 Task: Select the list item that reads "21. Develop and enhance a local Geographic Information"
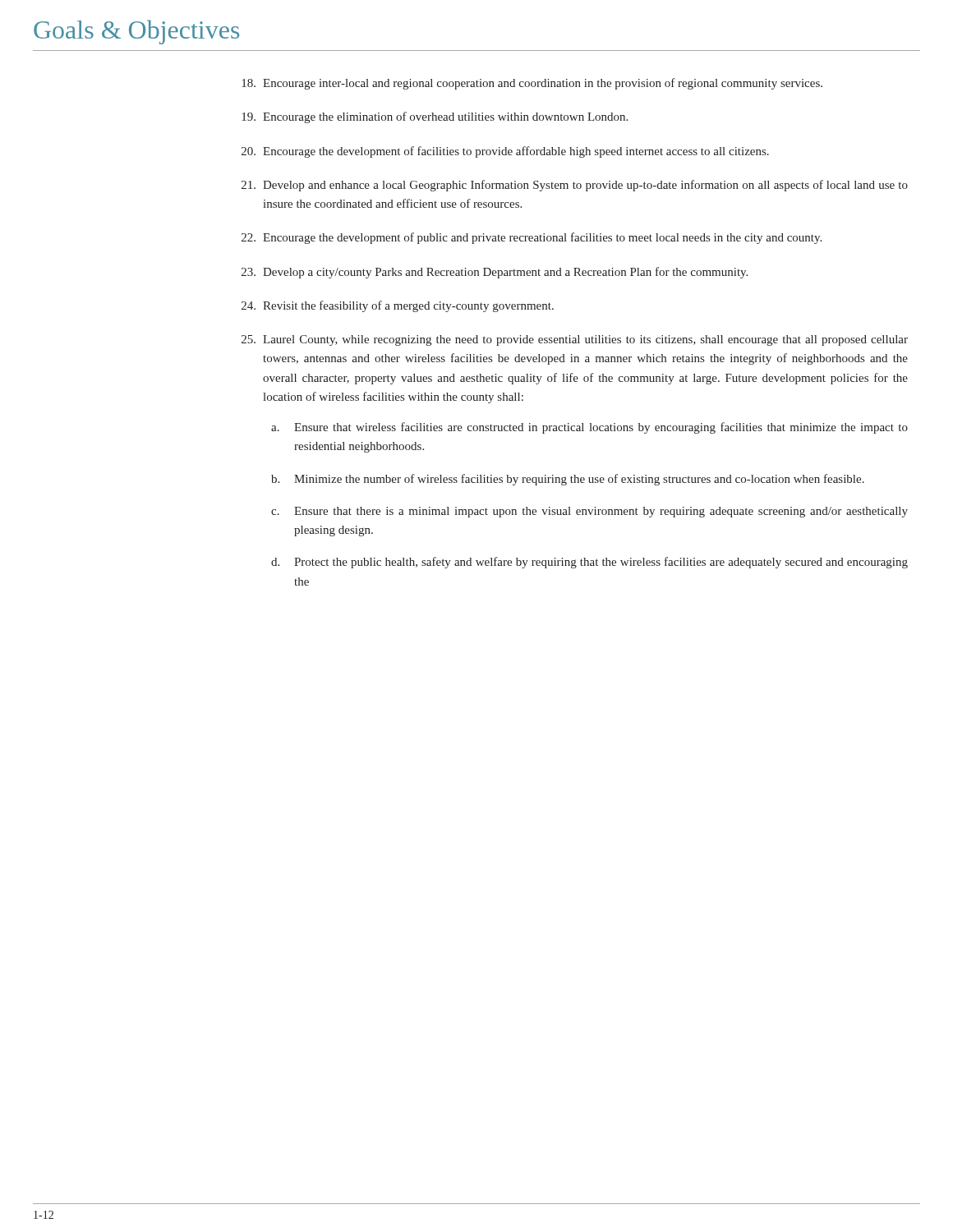(565, 195)
